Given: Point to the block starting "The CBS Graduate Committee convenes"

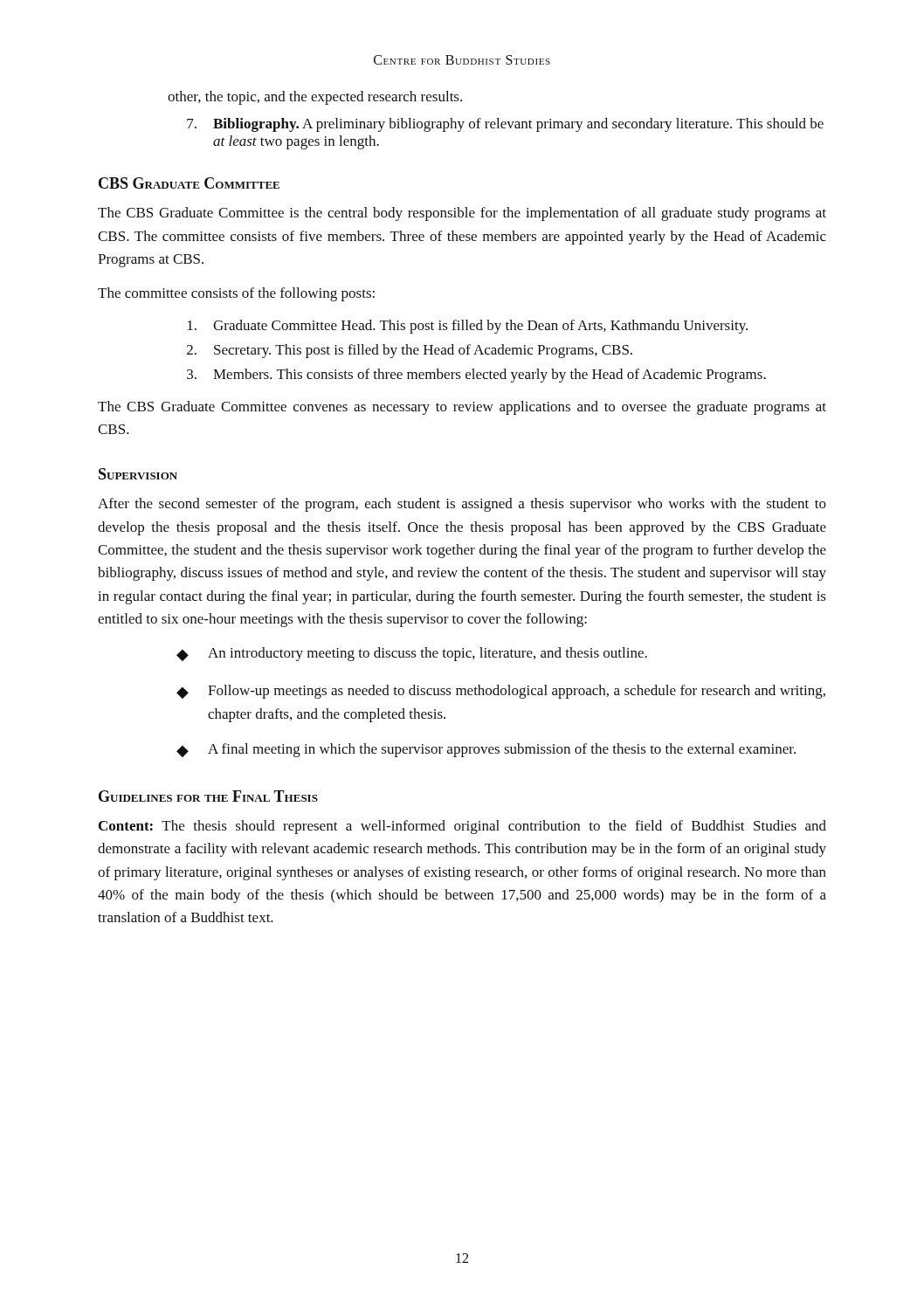Looking at the screenshot, I should [462, 418].
